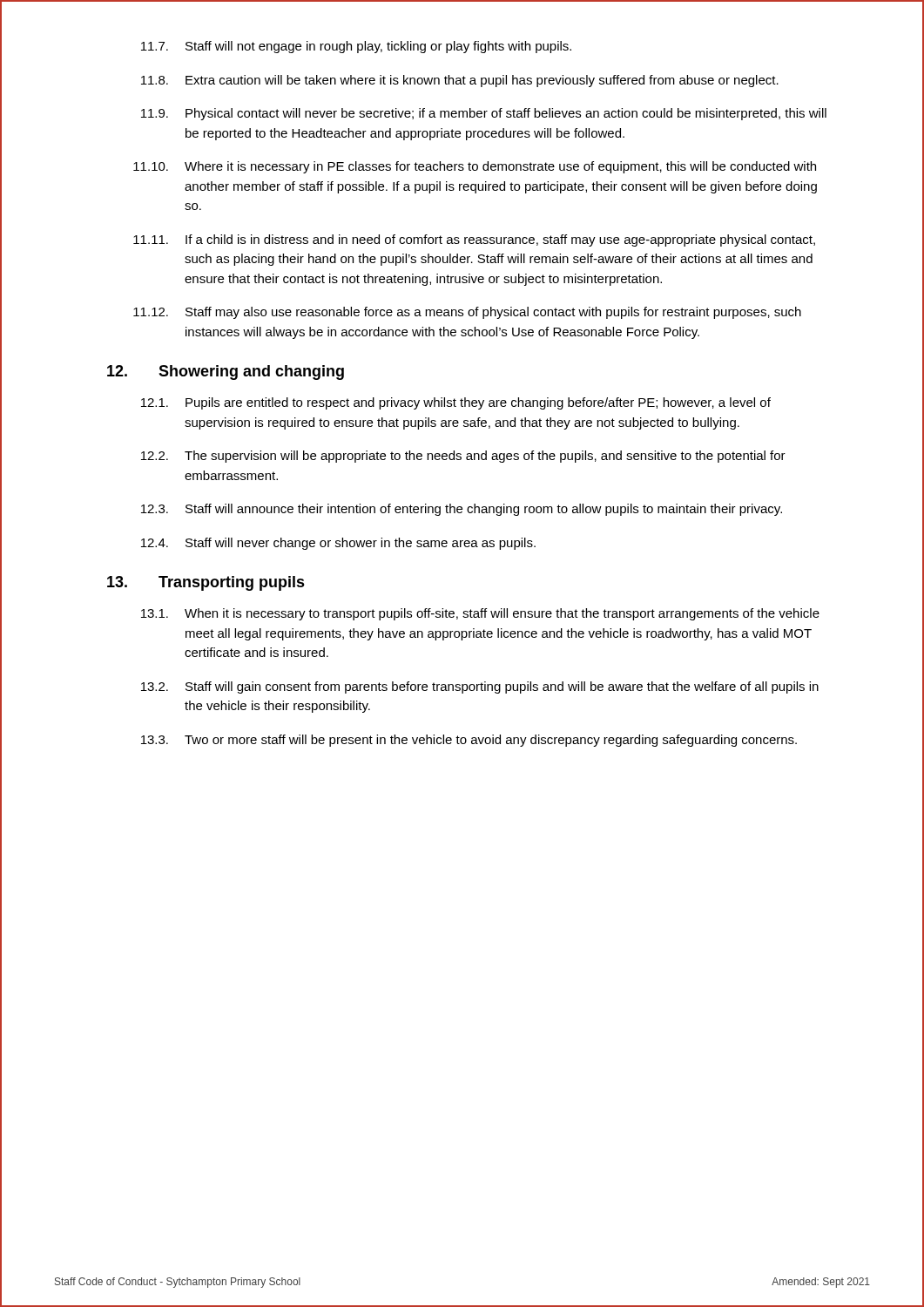Click on the text block starting "11.10. Where it is necessary in"
Viewport: 924px width, 1307px height.
click(x=471, y=186)
